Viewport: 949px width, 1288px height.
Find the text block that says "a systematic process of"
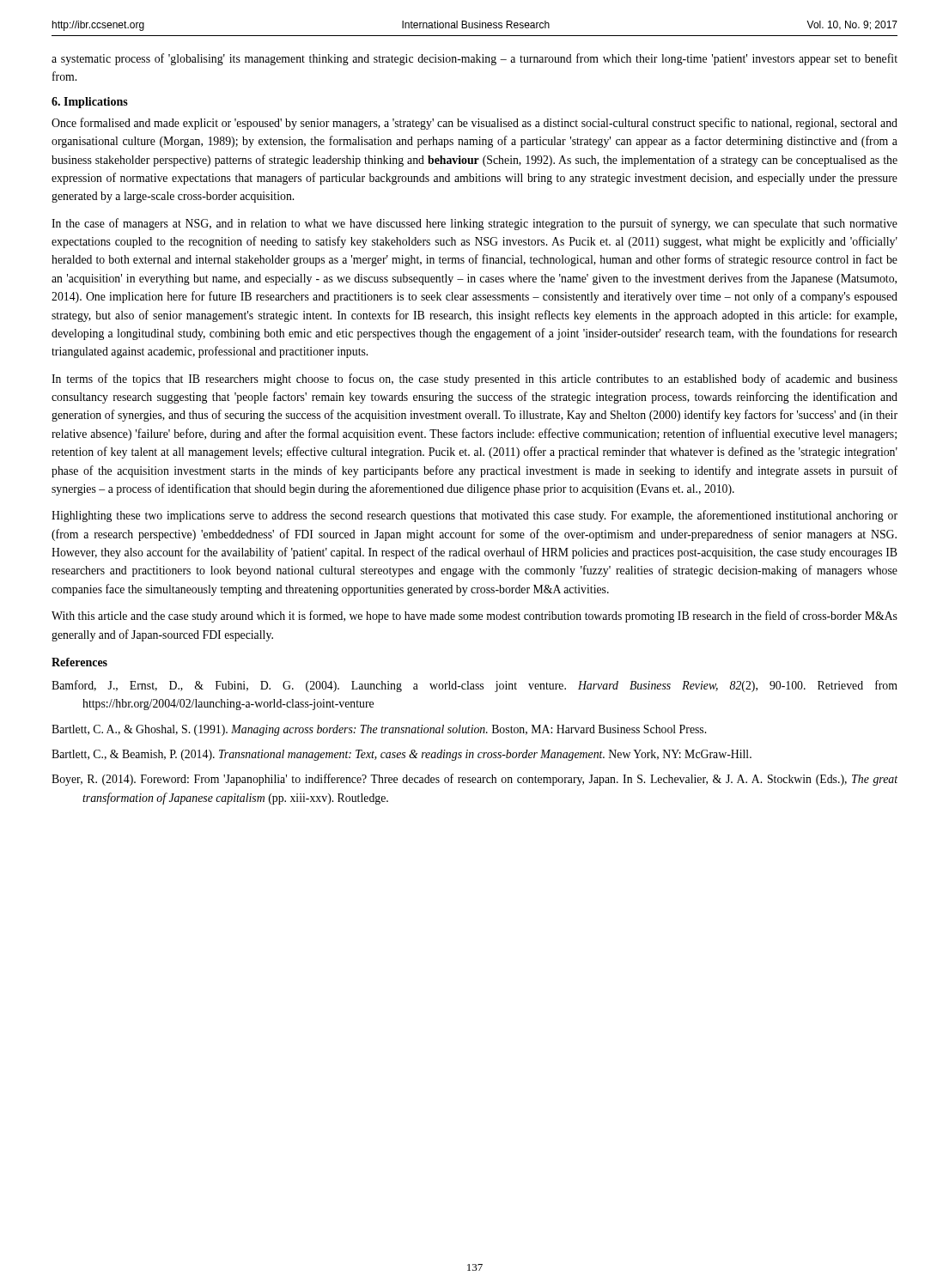(x=474, y=68)
